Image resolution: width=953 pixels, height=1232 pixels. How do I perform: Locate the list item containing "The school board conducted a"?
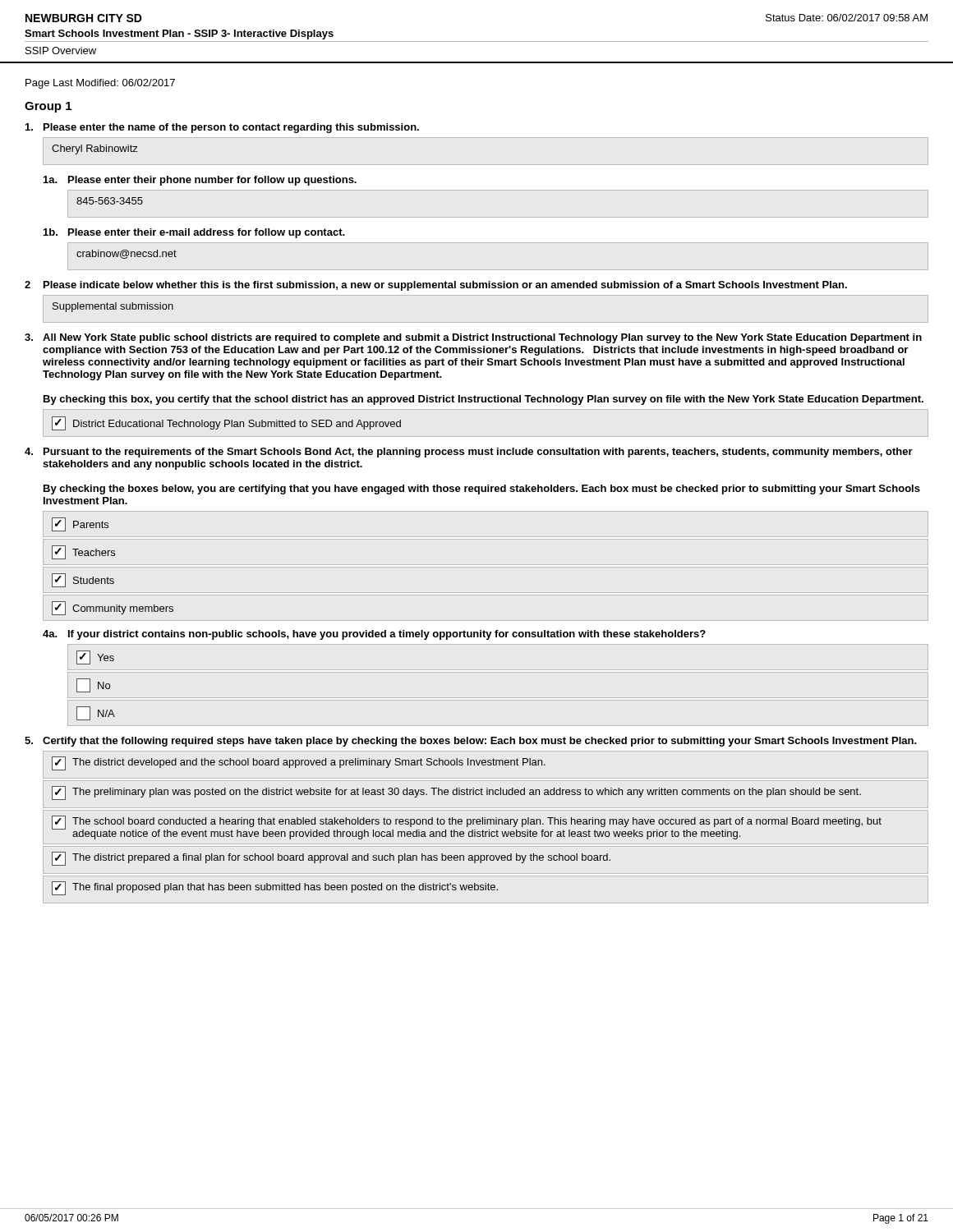click(486, 827)
